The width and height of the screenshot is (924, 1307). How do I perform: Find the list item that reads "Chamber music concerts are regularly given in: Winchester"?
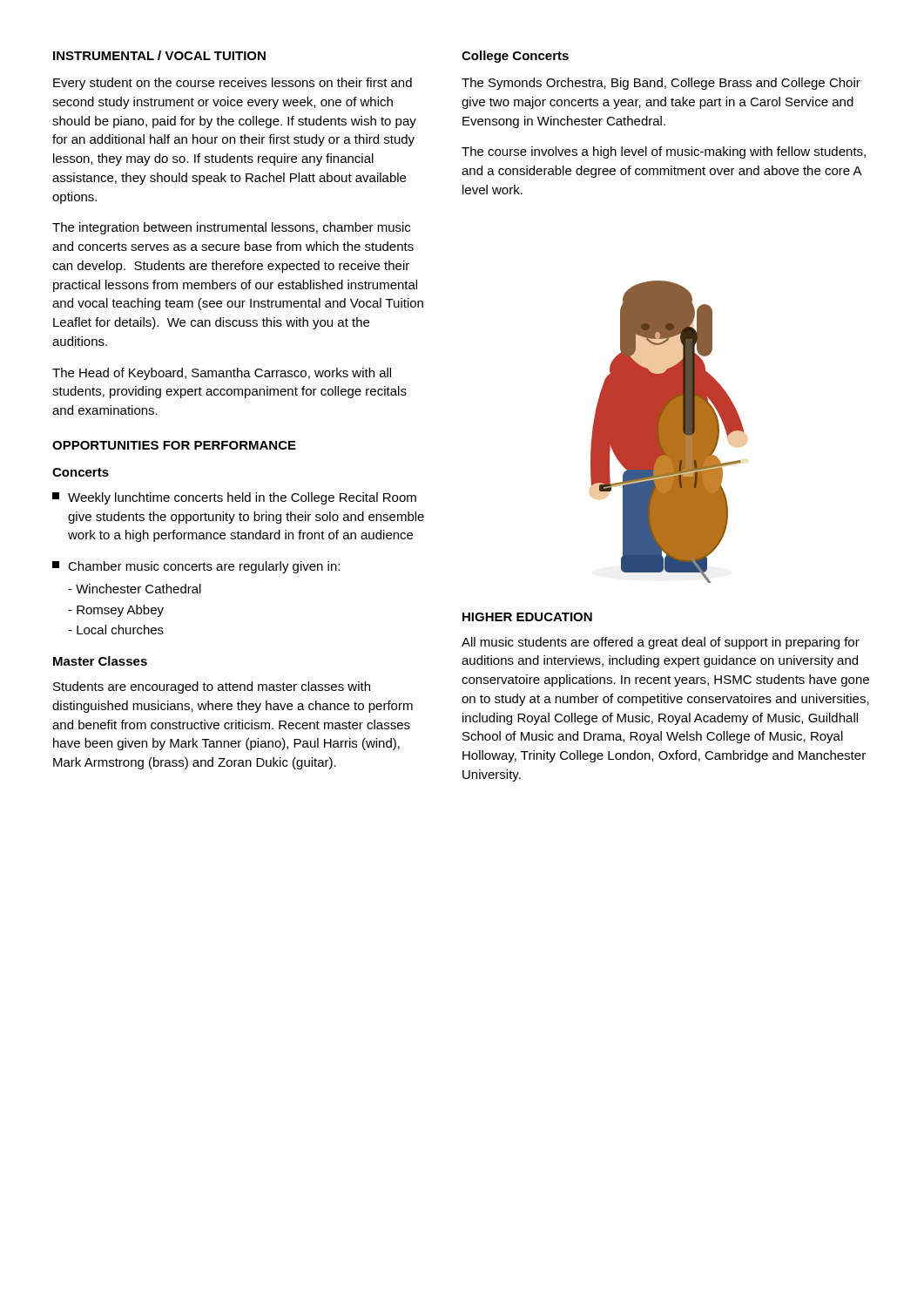point(196,567)
